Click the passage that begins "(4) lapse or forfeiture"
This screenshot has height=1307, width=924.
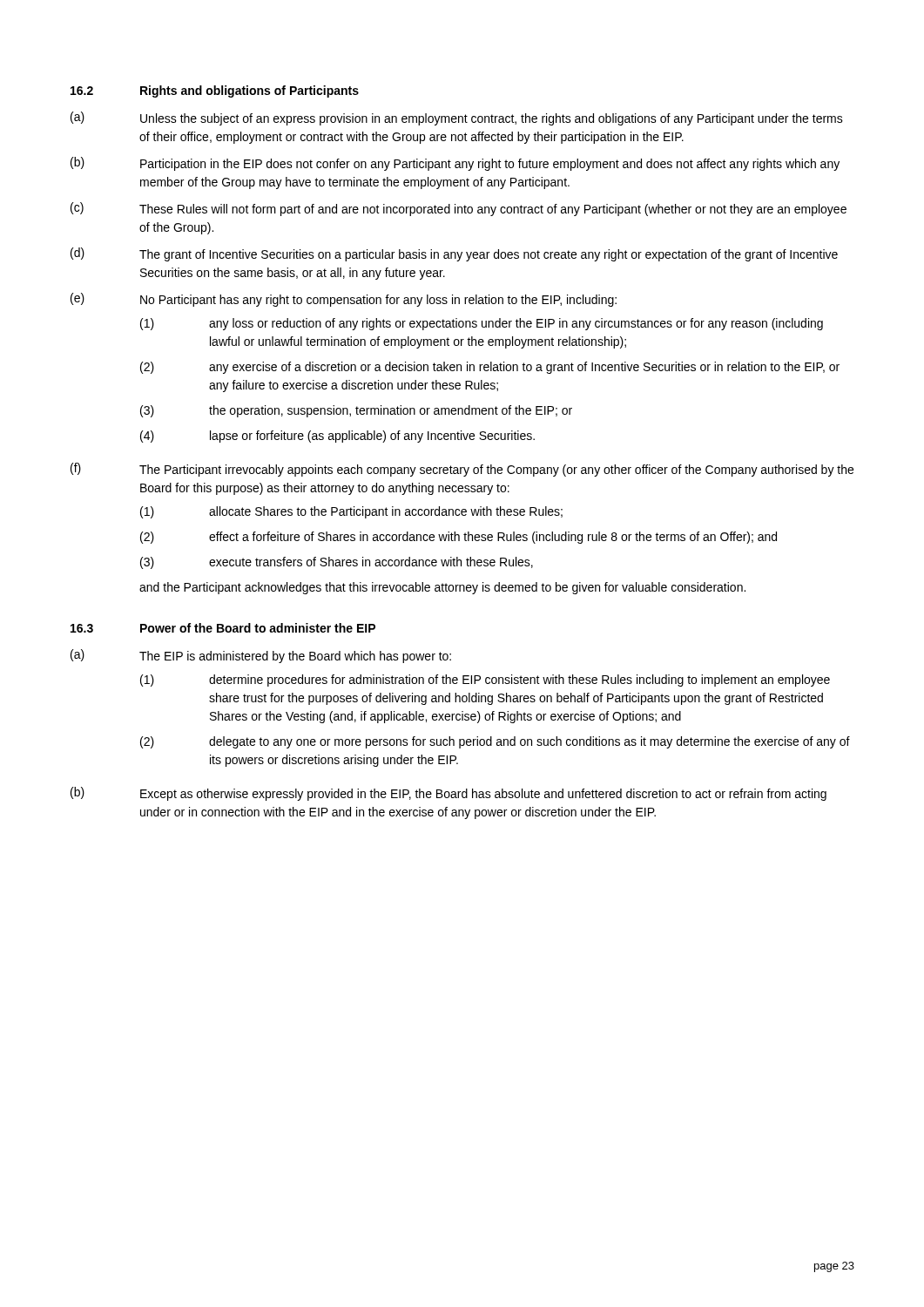click(497, 436)
